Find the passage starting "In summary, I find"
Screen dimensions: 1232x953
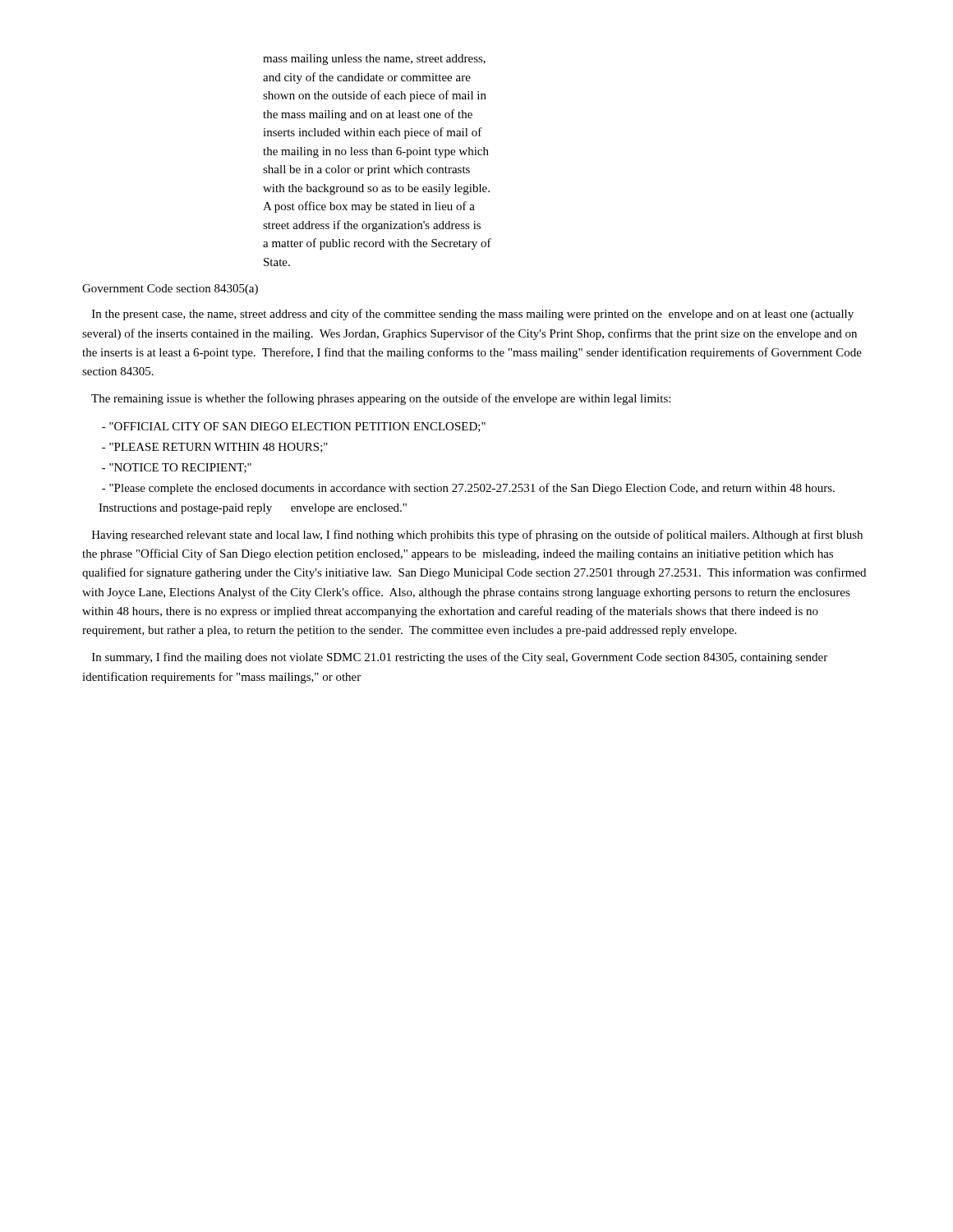[x=455, y=667]
